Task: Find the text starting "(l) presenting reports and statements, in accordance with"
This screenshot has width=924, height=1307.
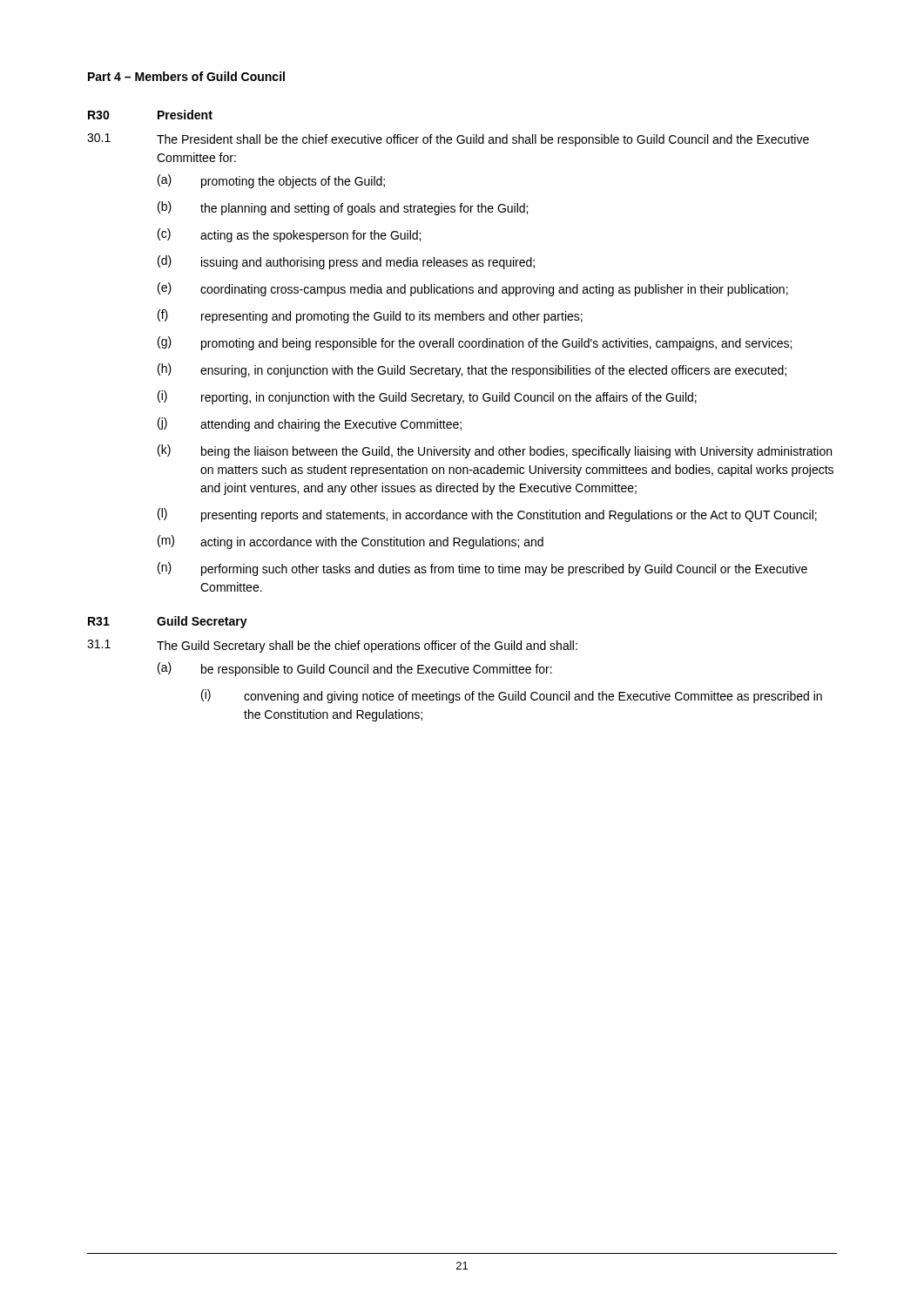Action: point(497,515)
